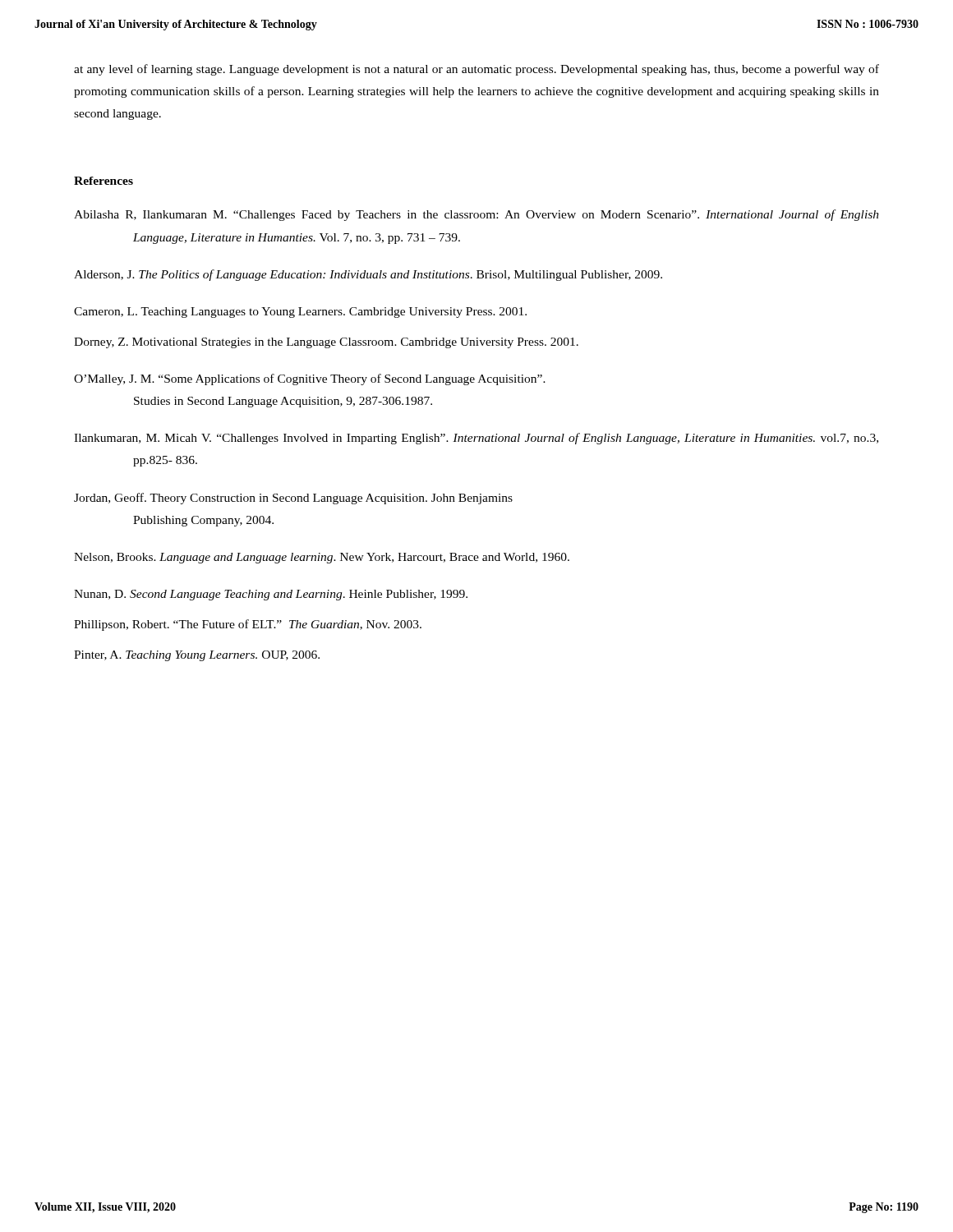The width and height of the screenshot is (953, 1232).
Task: Locate the text starting "Ilankumaran, M. Micah V."
Action: [x=476, y=449]
